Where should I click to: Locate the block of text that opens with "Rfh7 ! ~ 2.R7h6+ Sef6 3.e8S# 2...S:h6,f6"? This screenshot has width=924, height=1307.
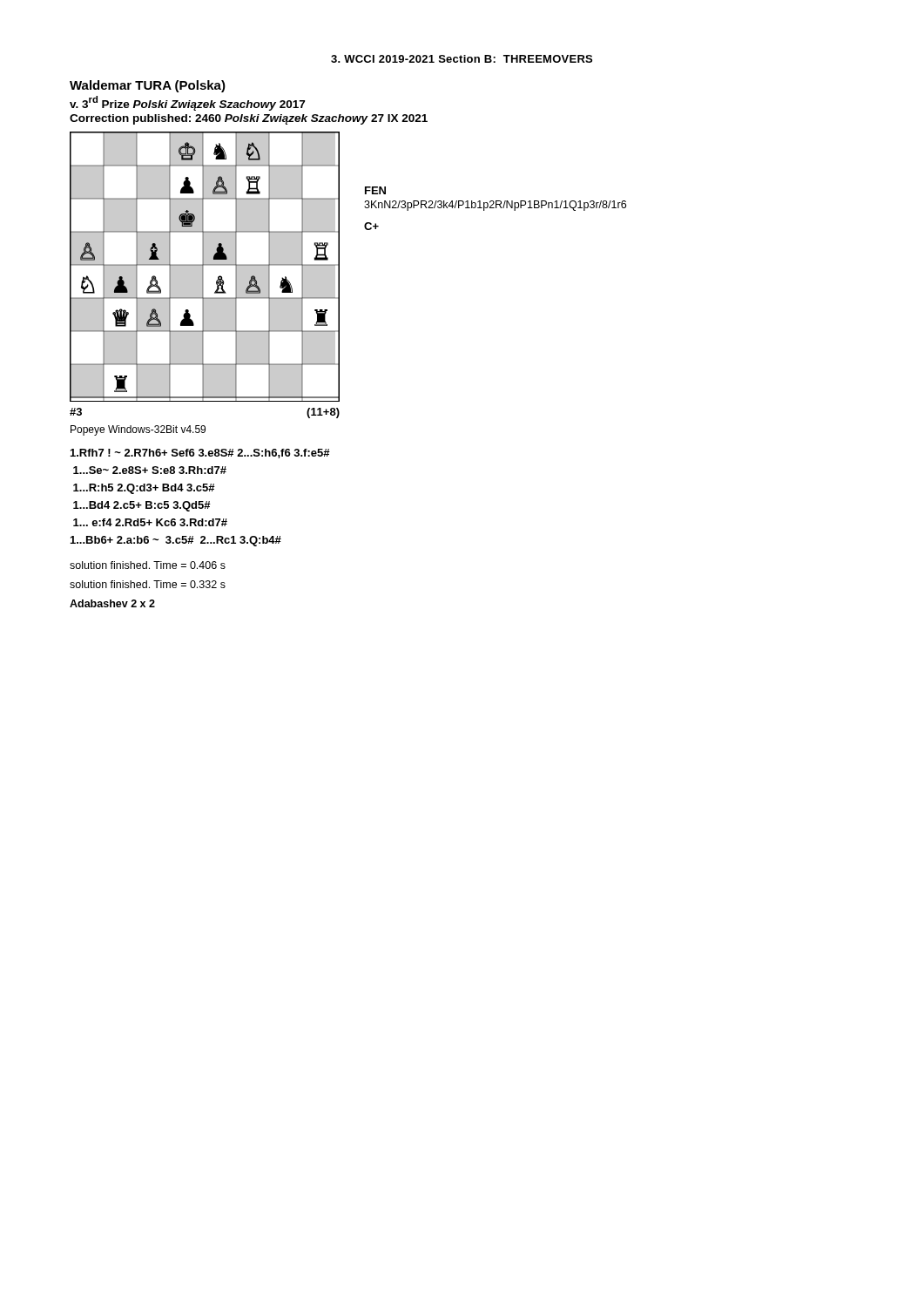pos(200,454)
